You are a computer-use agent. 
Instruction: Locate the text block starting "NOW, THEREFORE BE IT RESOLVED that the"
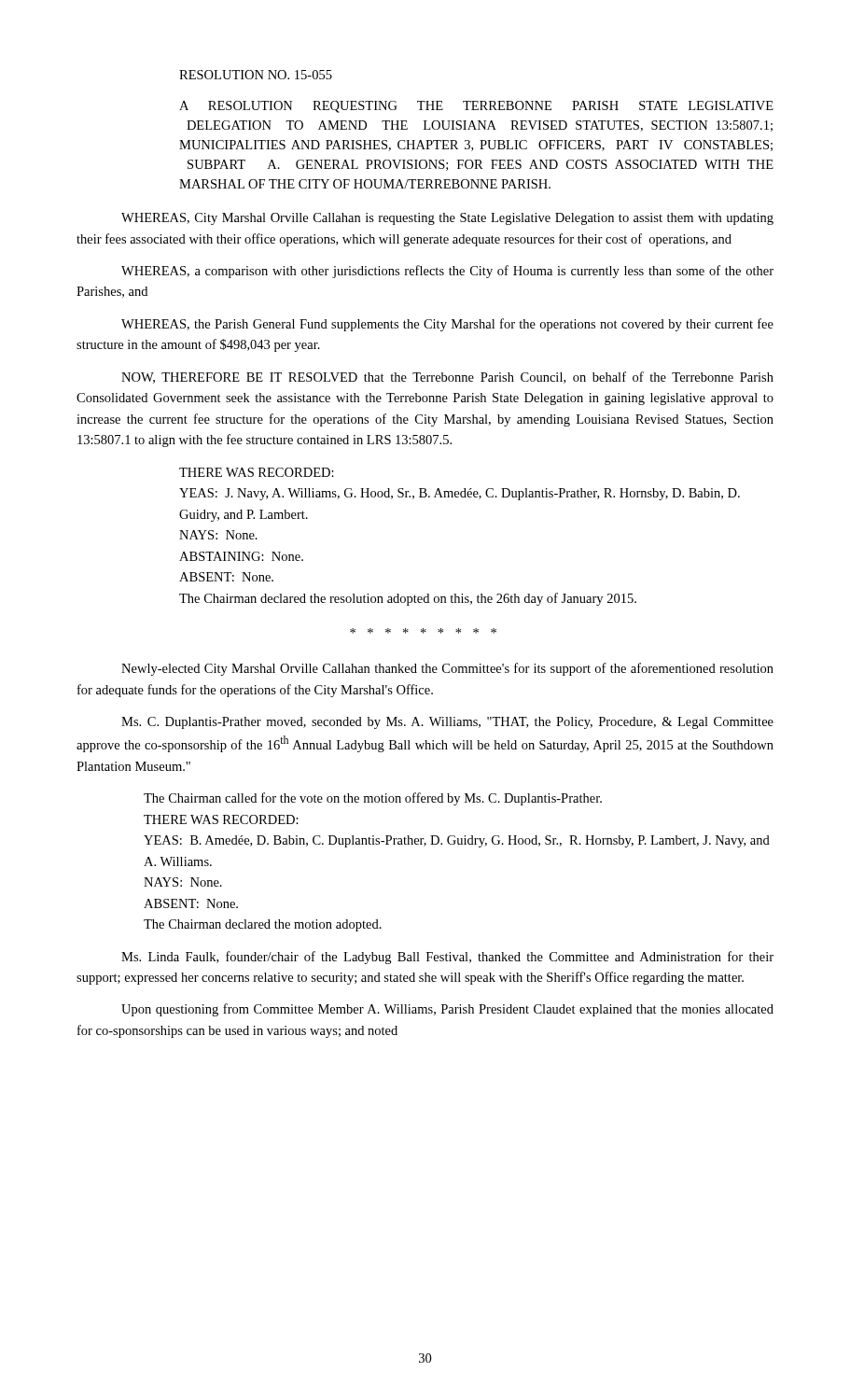click(425, 408)
